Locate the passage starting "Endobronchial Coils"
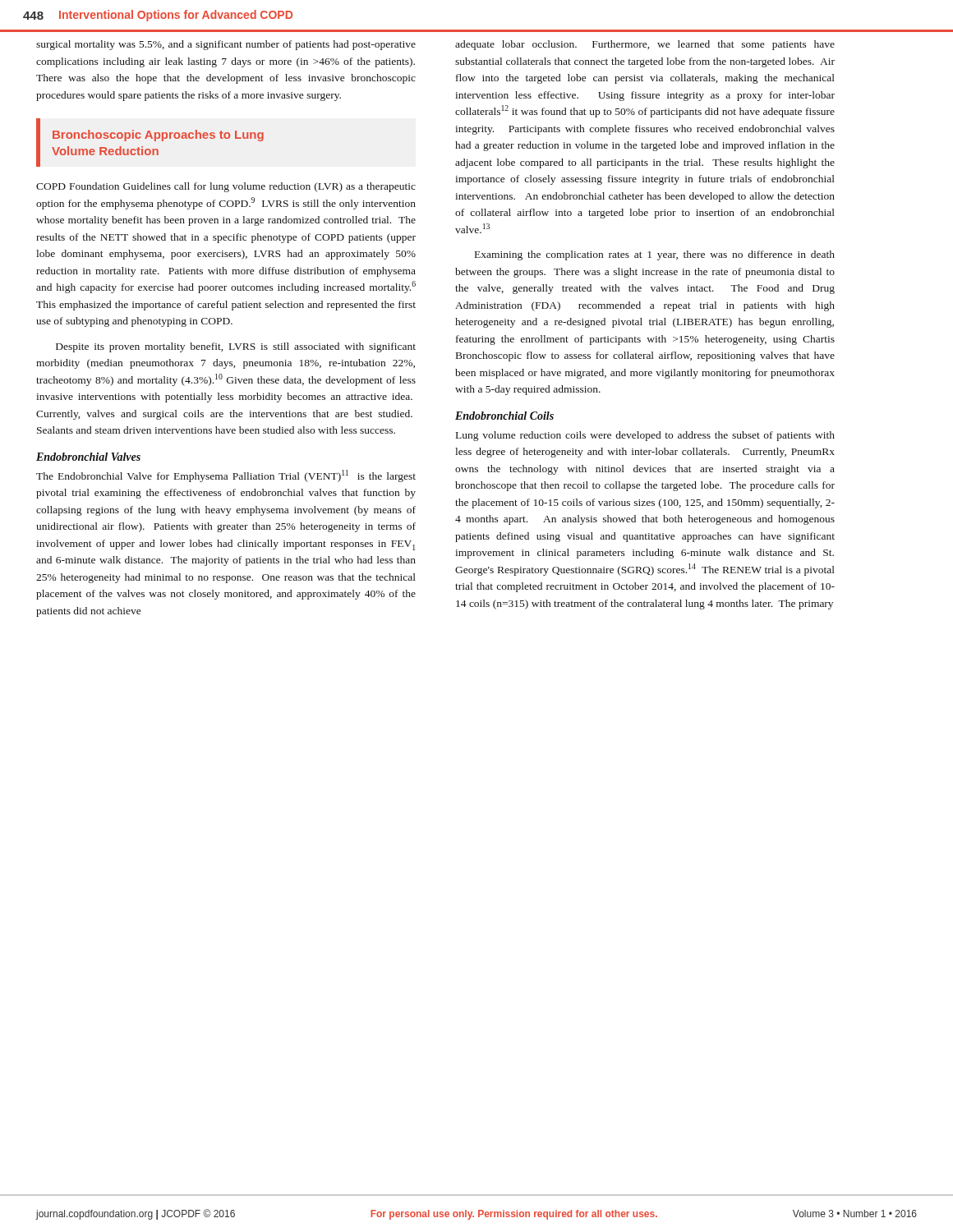953x1232 pixels. click(x=505, y=416)
